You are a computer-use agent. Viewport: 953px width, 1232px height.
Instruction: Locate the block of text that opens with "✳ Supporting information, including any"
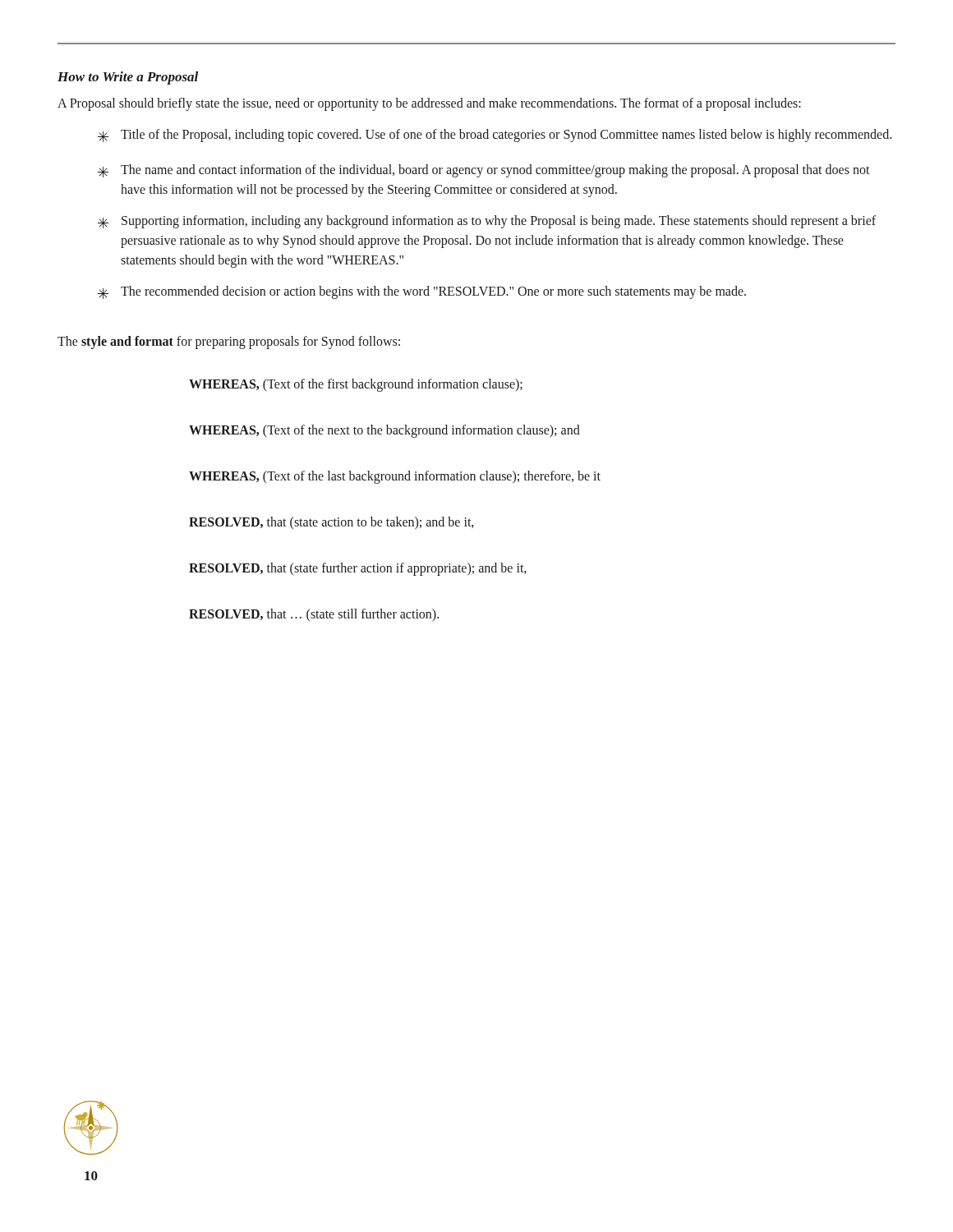coord(496,241)
